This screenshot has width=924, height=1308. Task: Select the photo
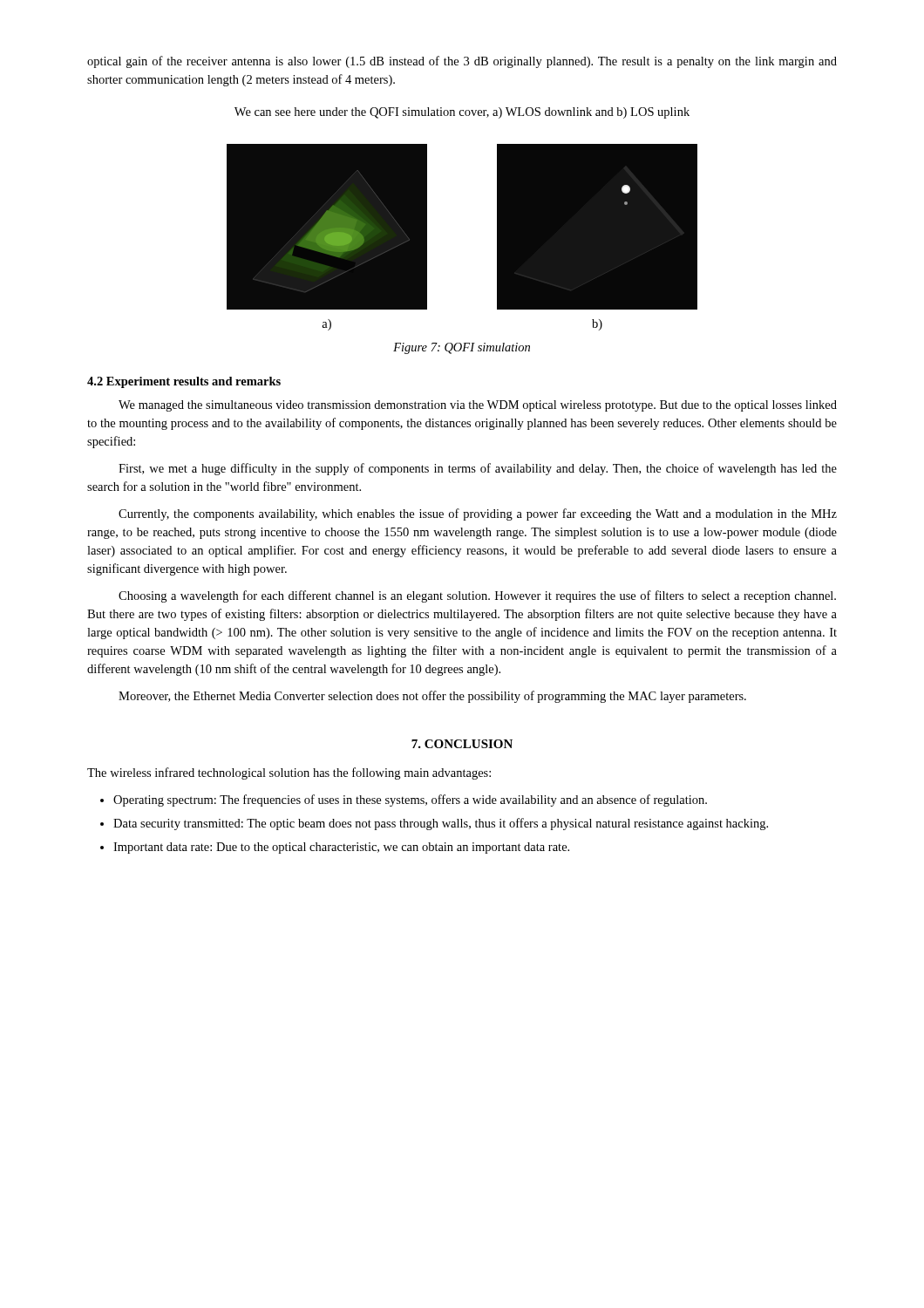click(x=462, y=238)
